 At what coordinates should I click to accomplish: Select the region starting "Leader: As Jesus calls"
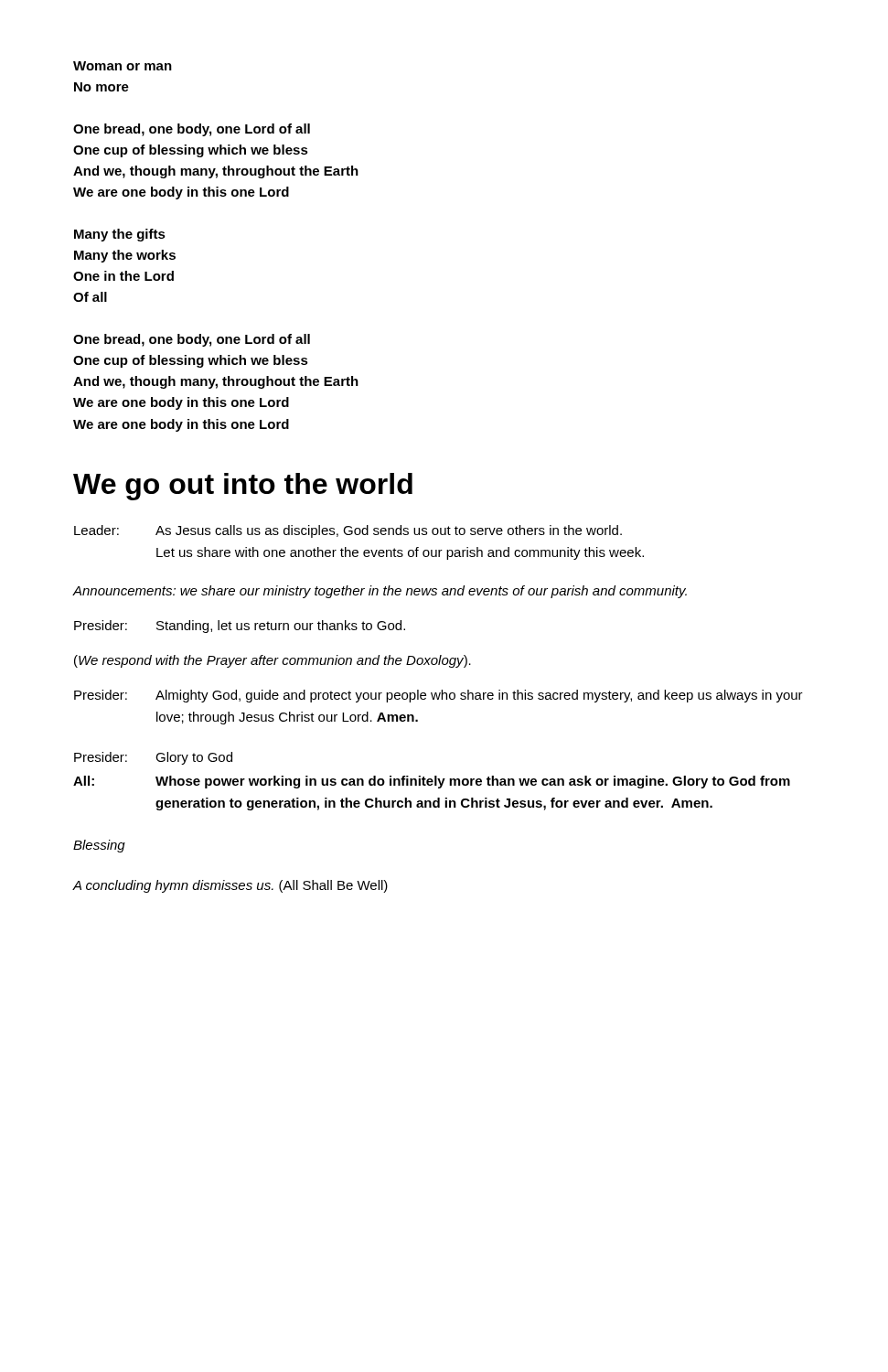444,541
